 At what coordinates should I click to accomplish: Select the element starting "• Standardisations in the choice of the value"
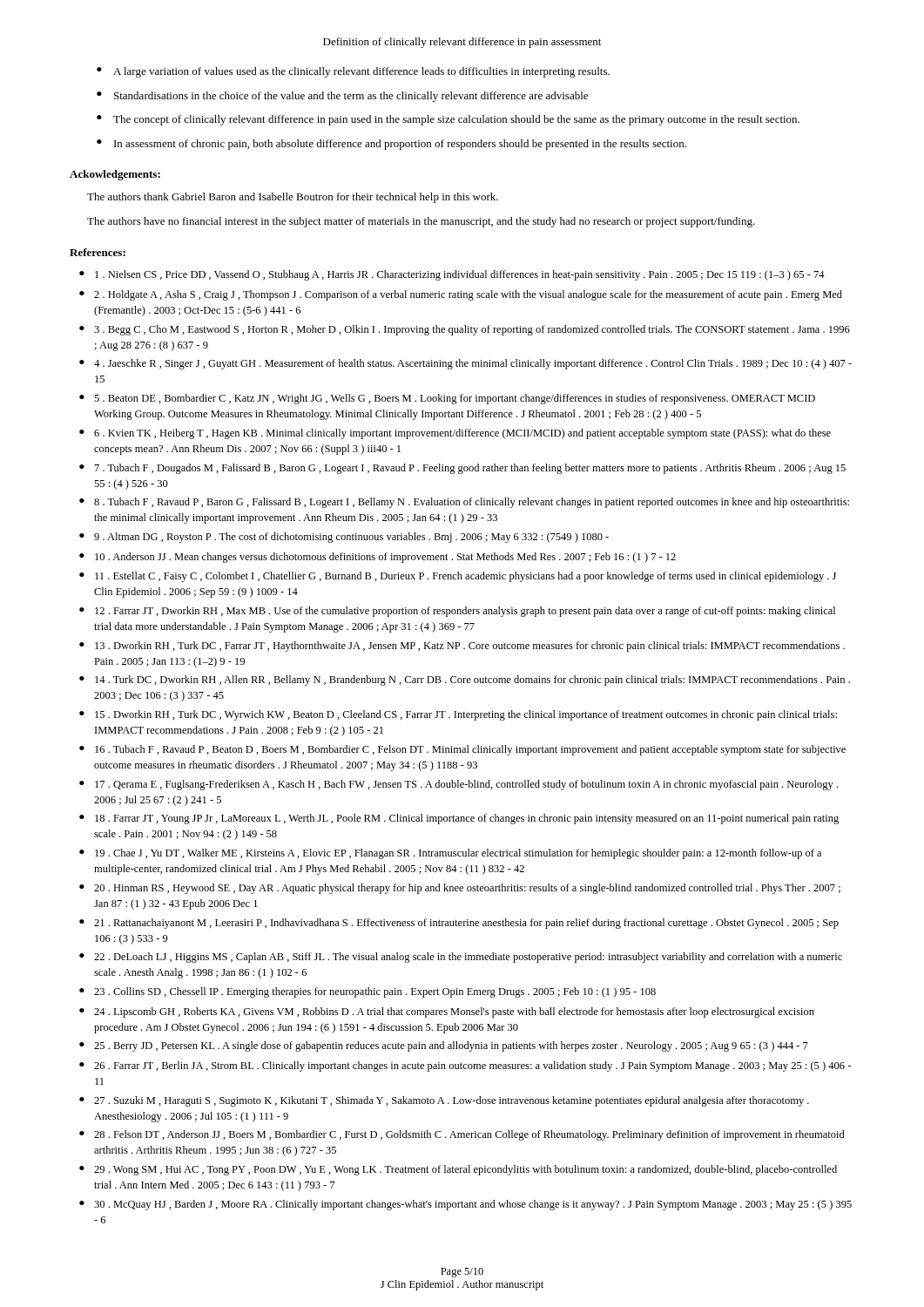[x=475, y=95]
